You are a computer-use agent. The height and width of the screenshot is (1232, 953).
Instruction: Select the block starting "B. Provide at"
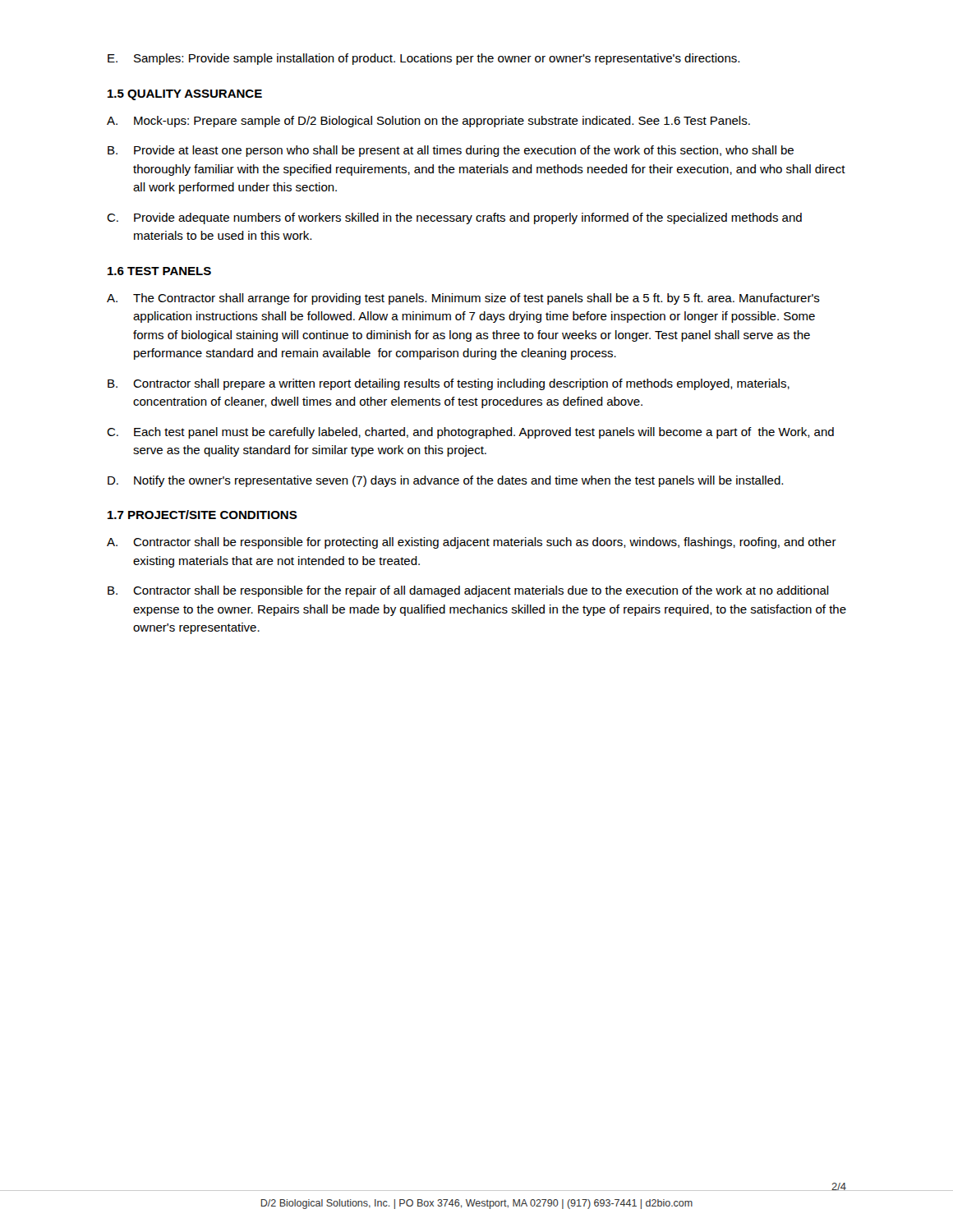476,169
